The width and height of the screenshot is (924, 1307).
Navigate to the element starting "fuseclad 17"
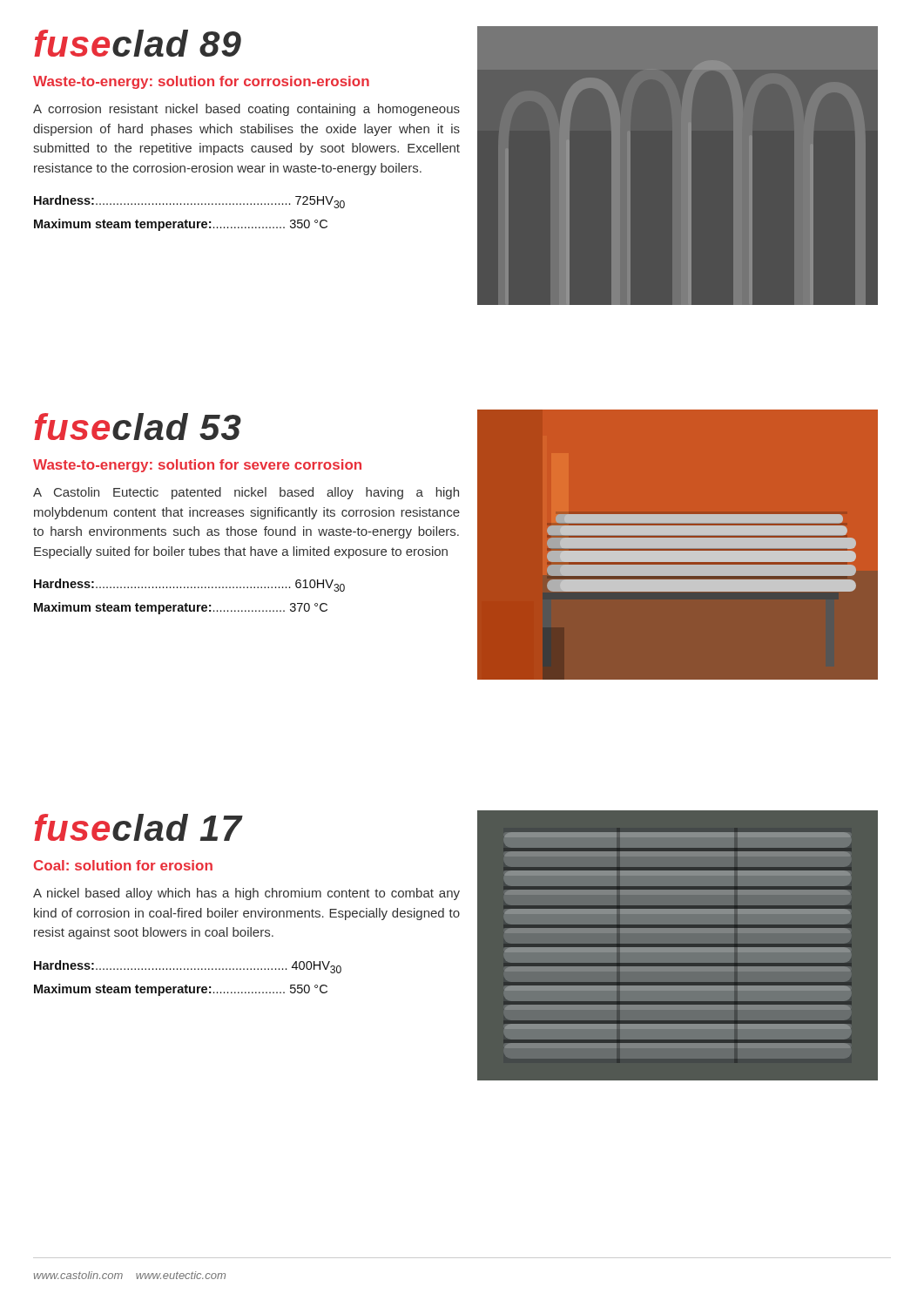(x=137, y=829)
